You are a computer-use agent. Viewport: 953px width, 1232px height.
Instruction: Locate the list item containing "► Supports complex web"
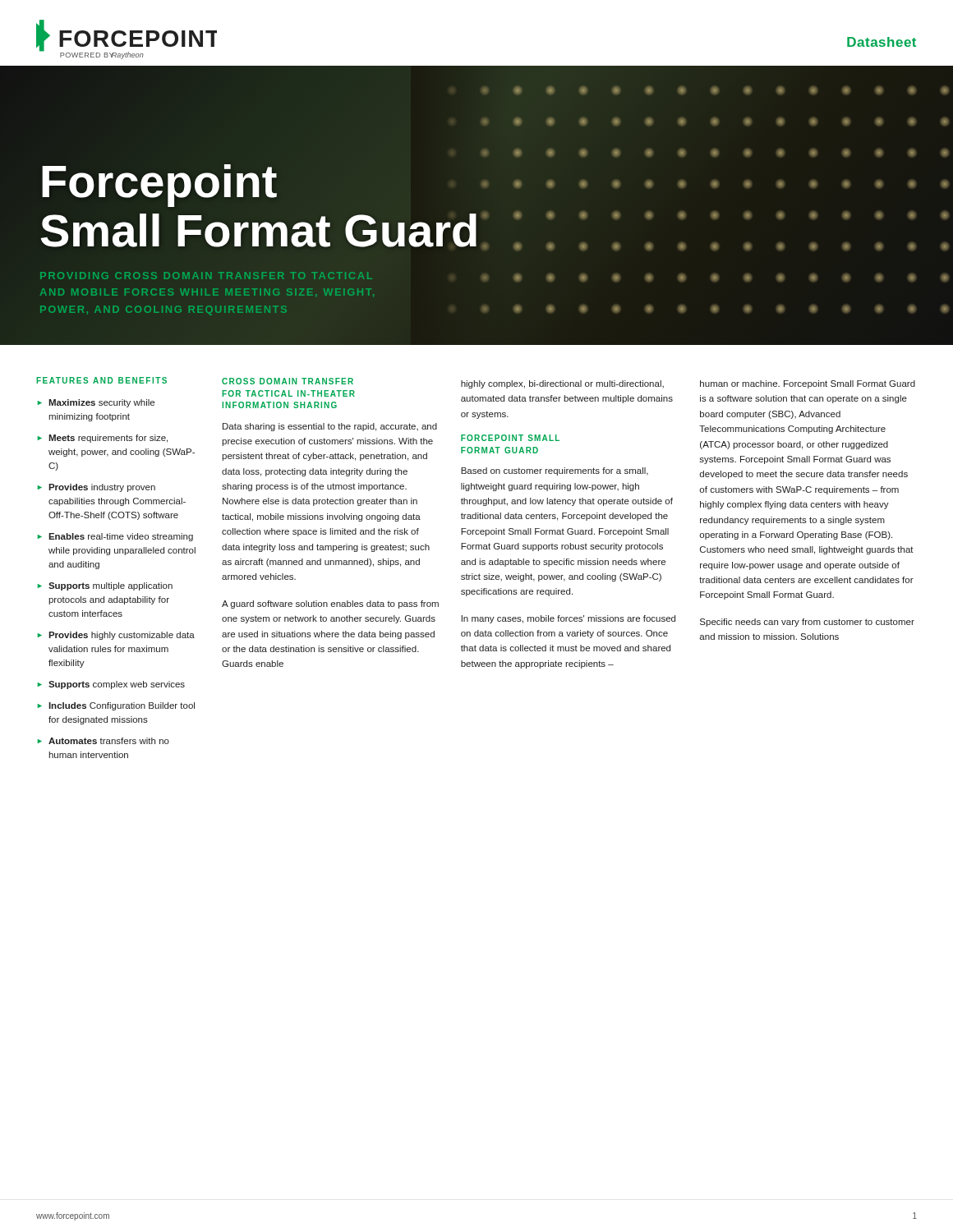pos(111,685)
